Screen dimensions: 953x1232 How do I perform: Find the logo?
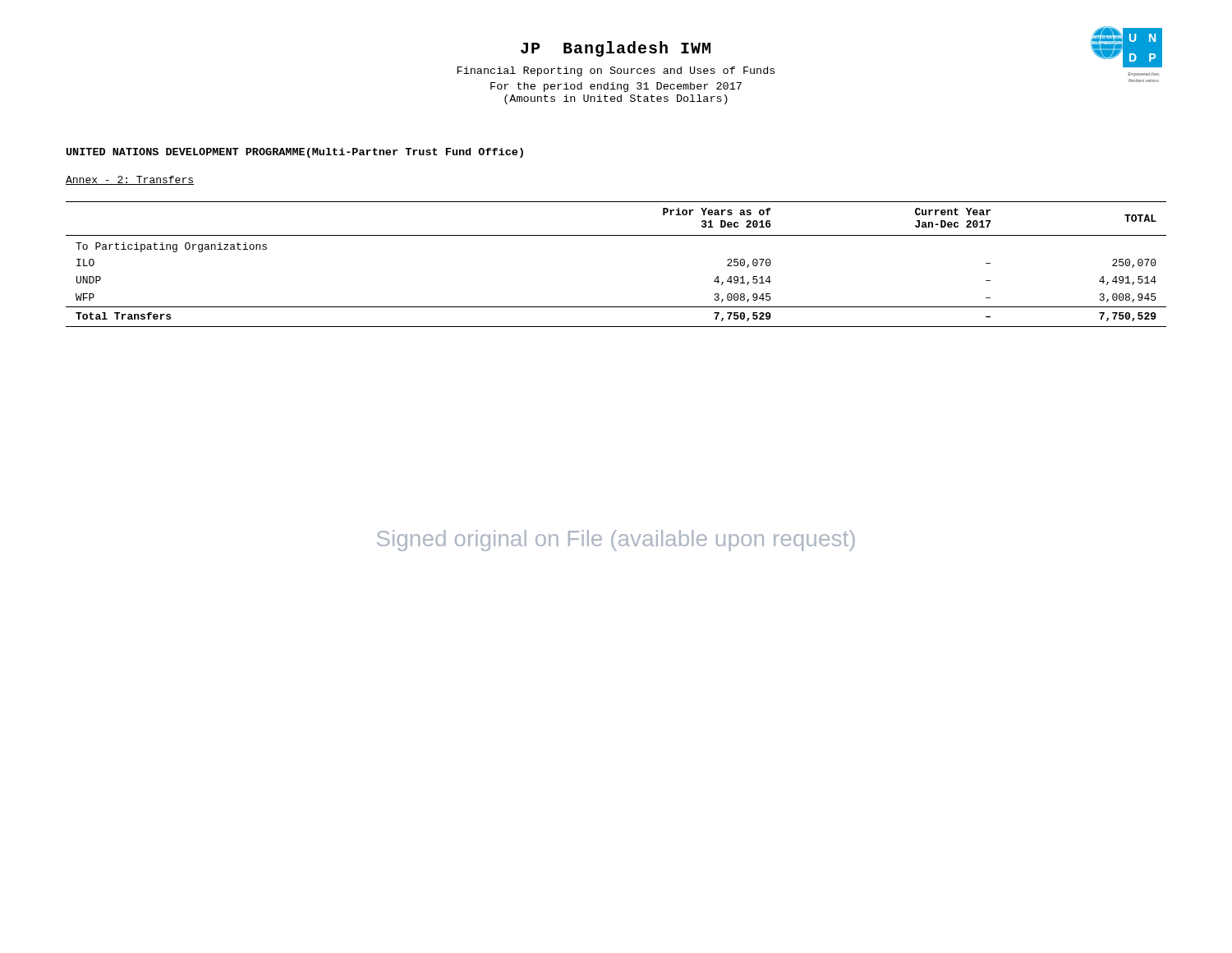(1121, 62)
